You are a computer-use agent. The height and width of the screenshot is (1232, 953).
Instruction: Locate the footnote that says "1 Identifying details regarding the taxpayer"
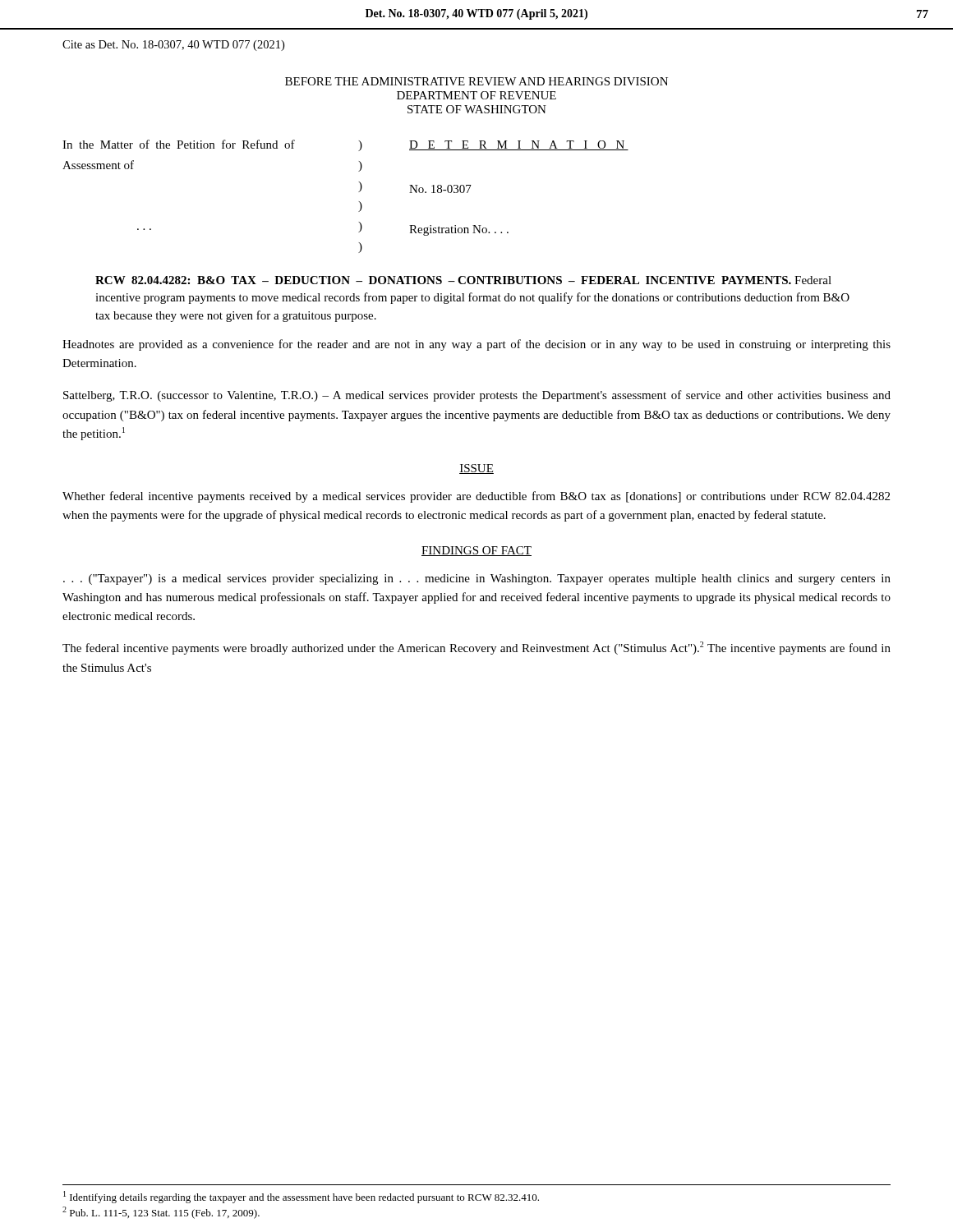click(x=476, y=1205)
